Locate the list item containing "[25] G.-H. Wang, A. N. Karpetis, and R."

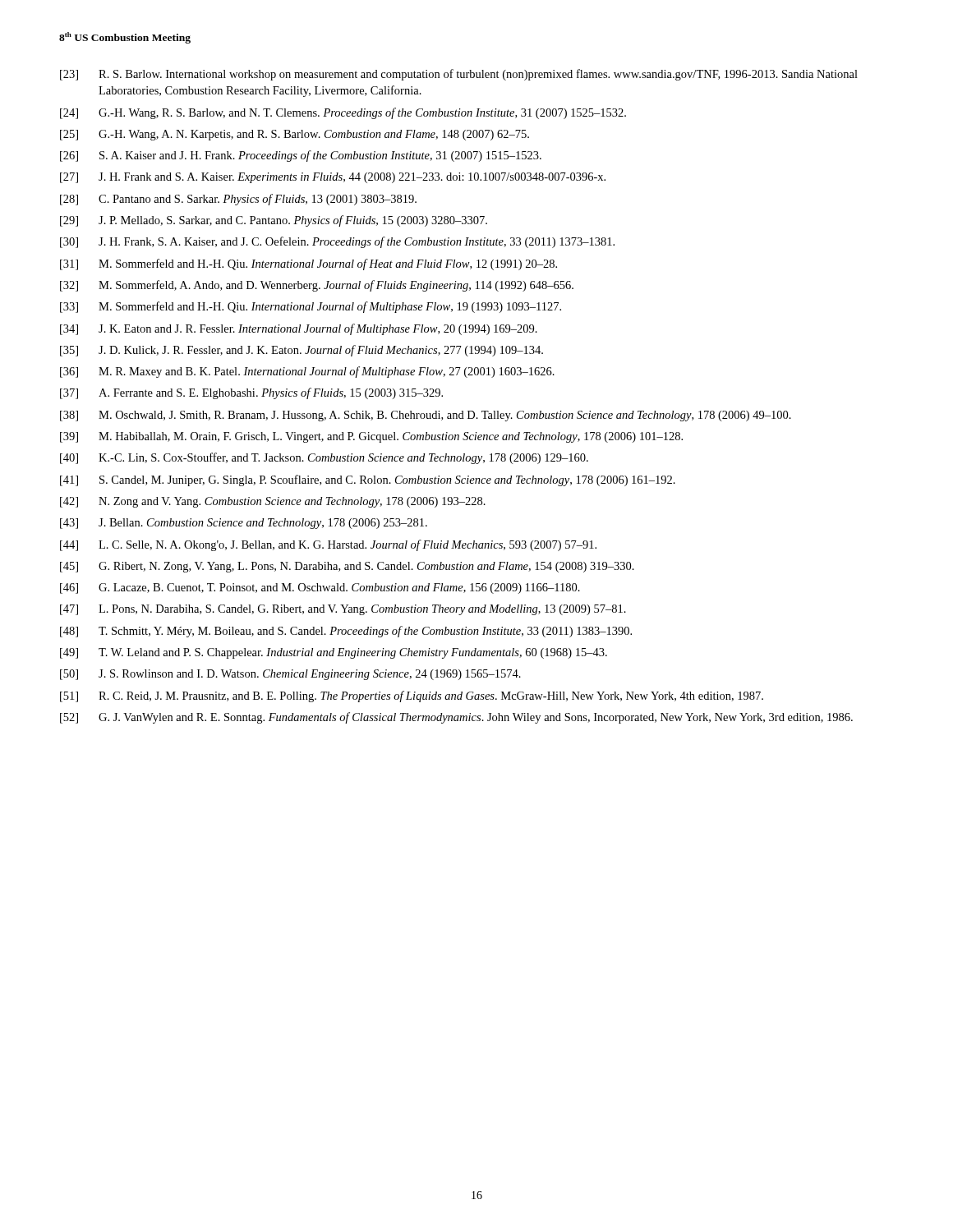[x=476, y=134]
